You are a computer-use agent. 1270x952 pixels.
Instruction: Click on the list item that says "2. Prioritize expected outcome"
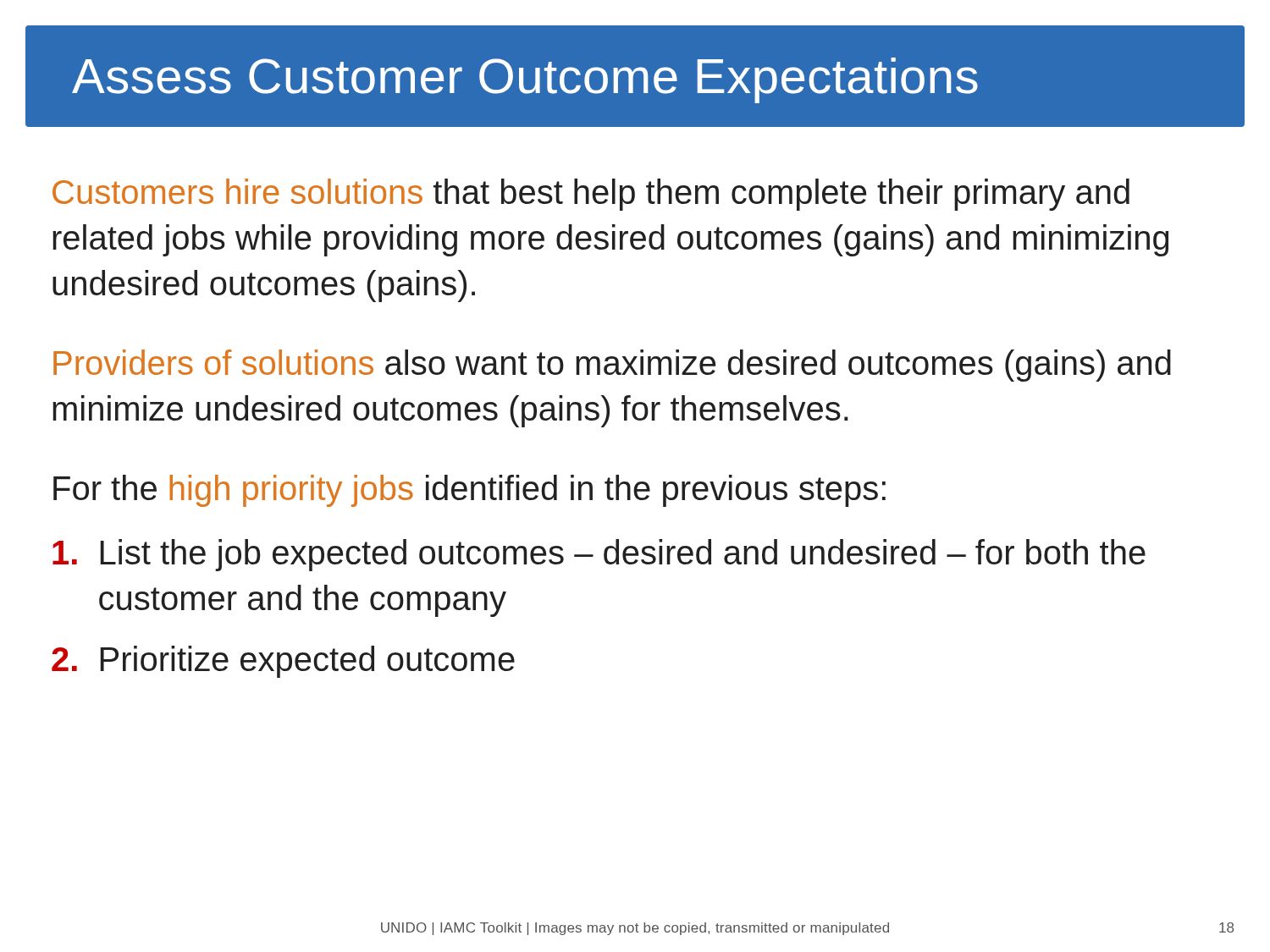click(283, 659)
